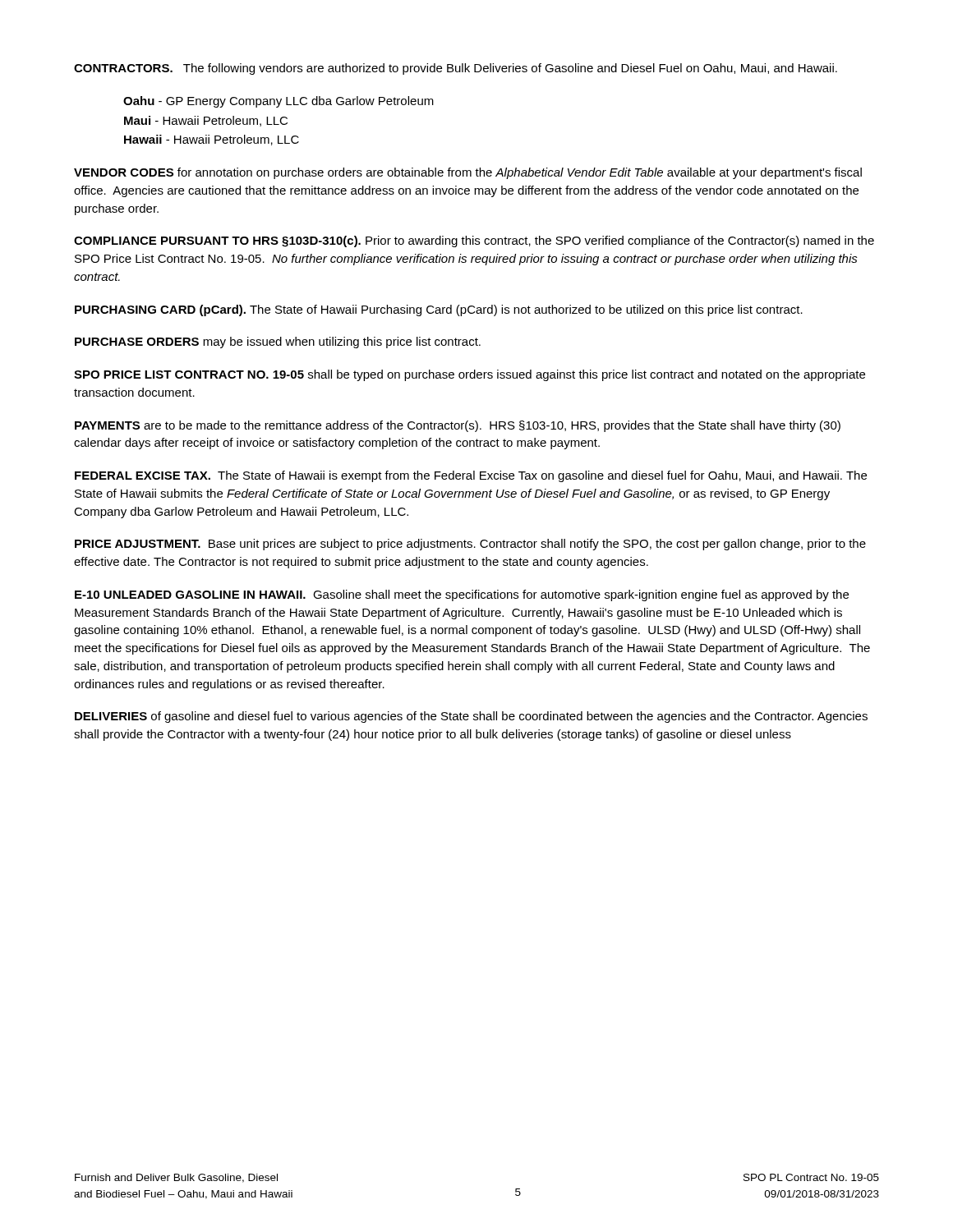Where is the passage that starts "PURCHASING CARD (pCard). The State of Hawaii Purchasing"?
This screenshot has width=953, height=1232.
pyautogui.click(x=439, y=309)
